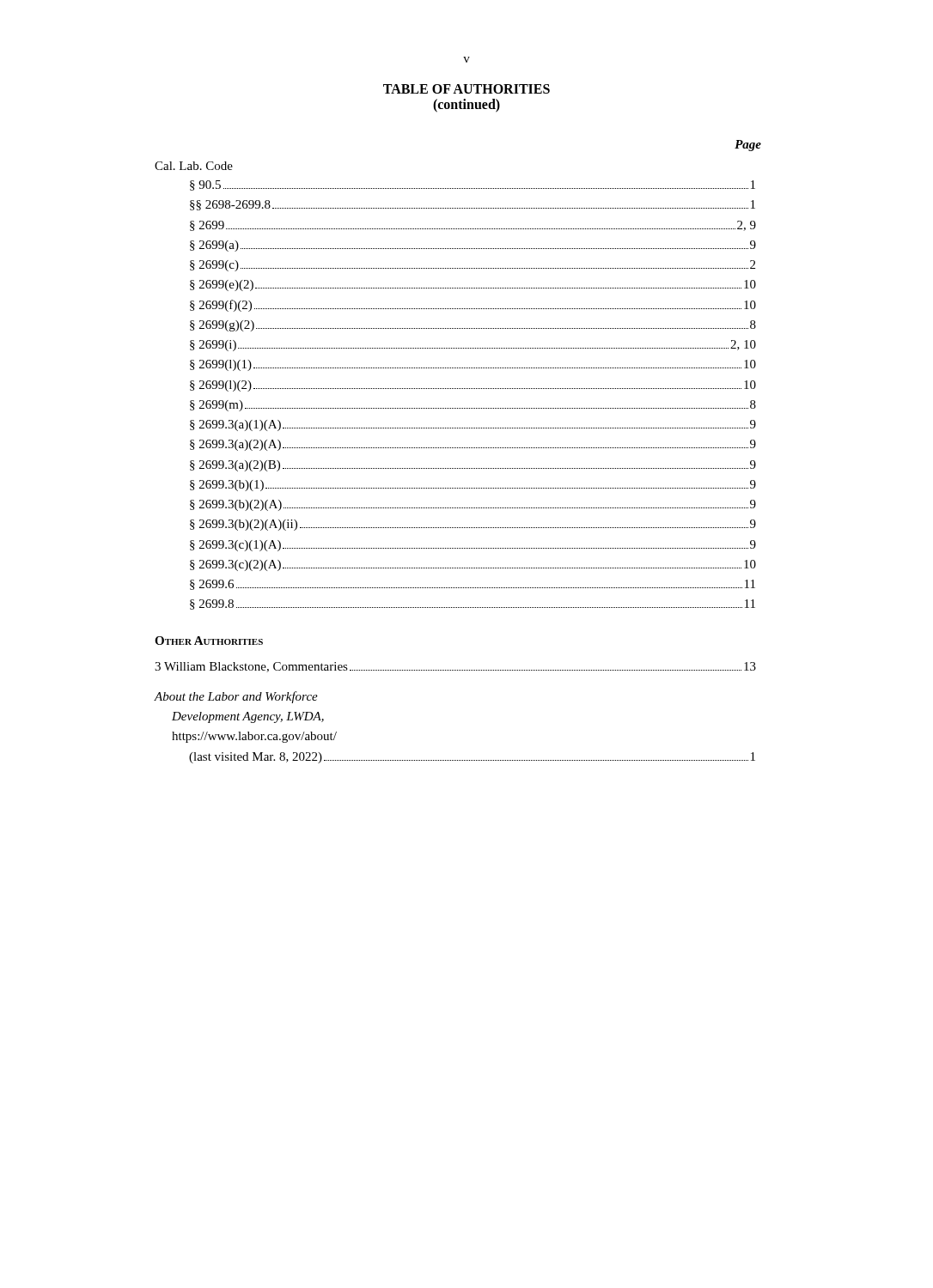
Task: Click on the section header that reads "Other Authorities"
Action: point(209,640)
